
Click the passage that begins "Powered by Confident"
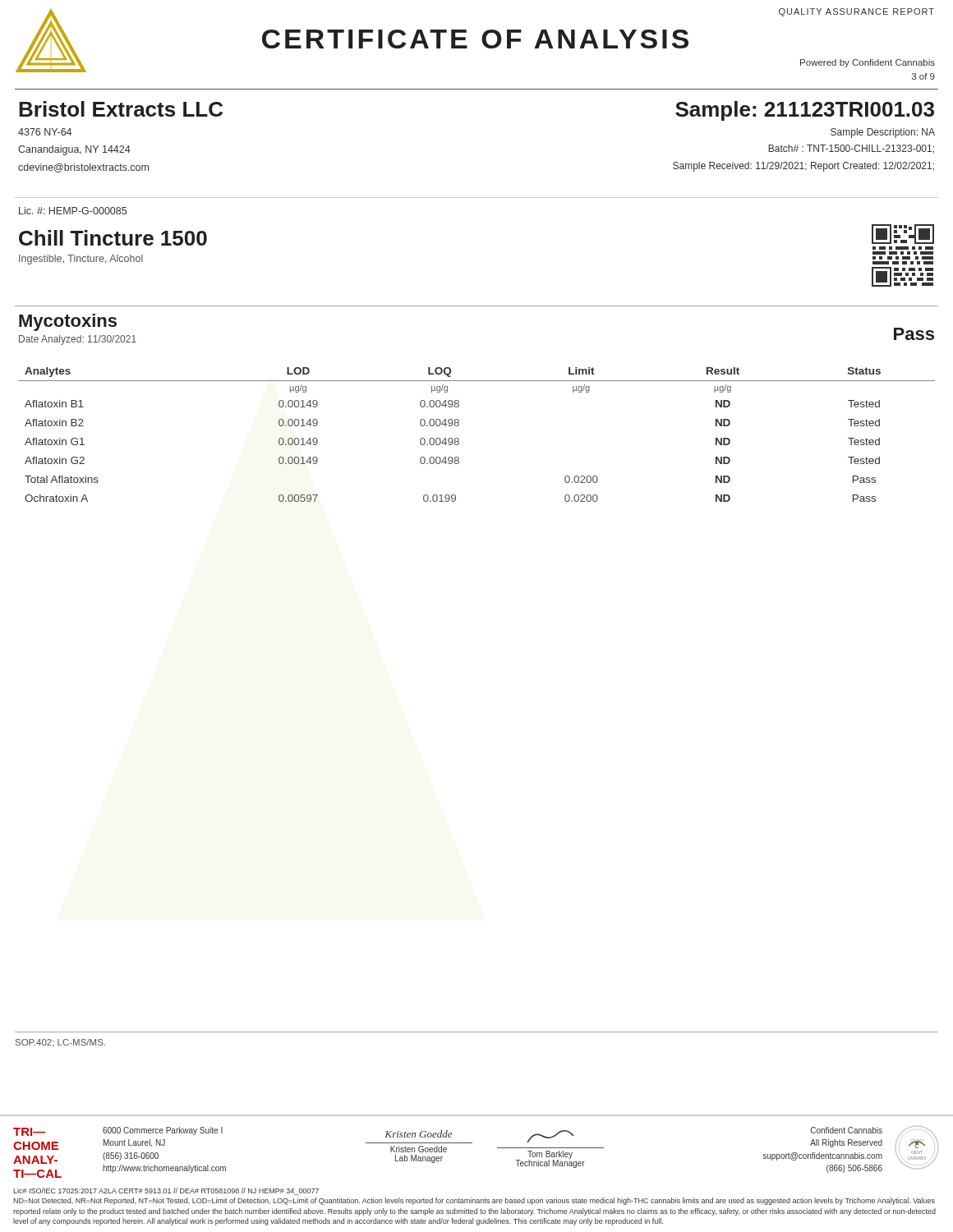point(867,70)
